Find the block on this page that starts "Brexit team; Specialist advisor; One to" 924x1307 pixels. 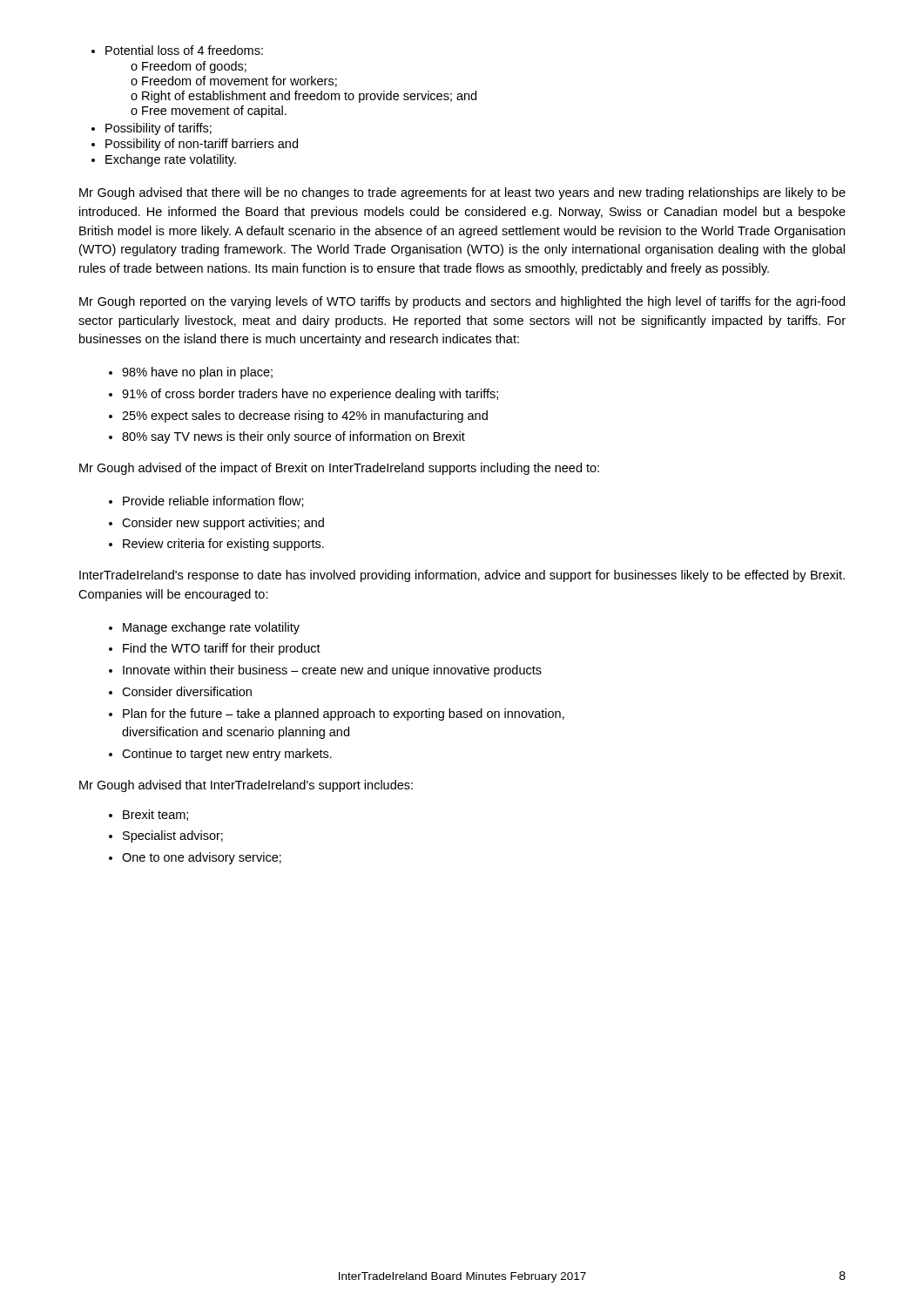coord(155,815)
